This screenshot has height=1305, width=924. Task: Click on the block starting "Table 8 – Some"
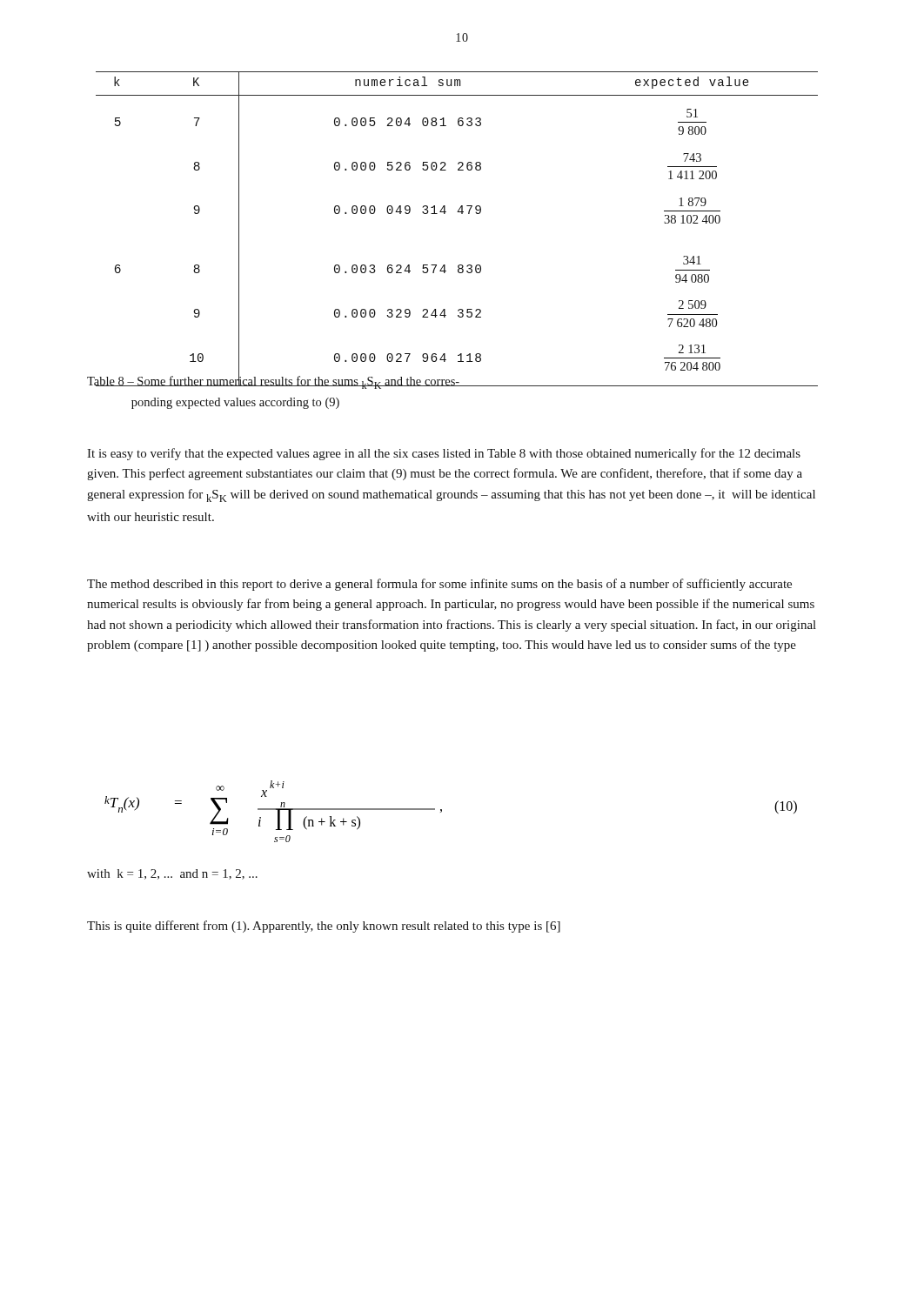point(273,392)
